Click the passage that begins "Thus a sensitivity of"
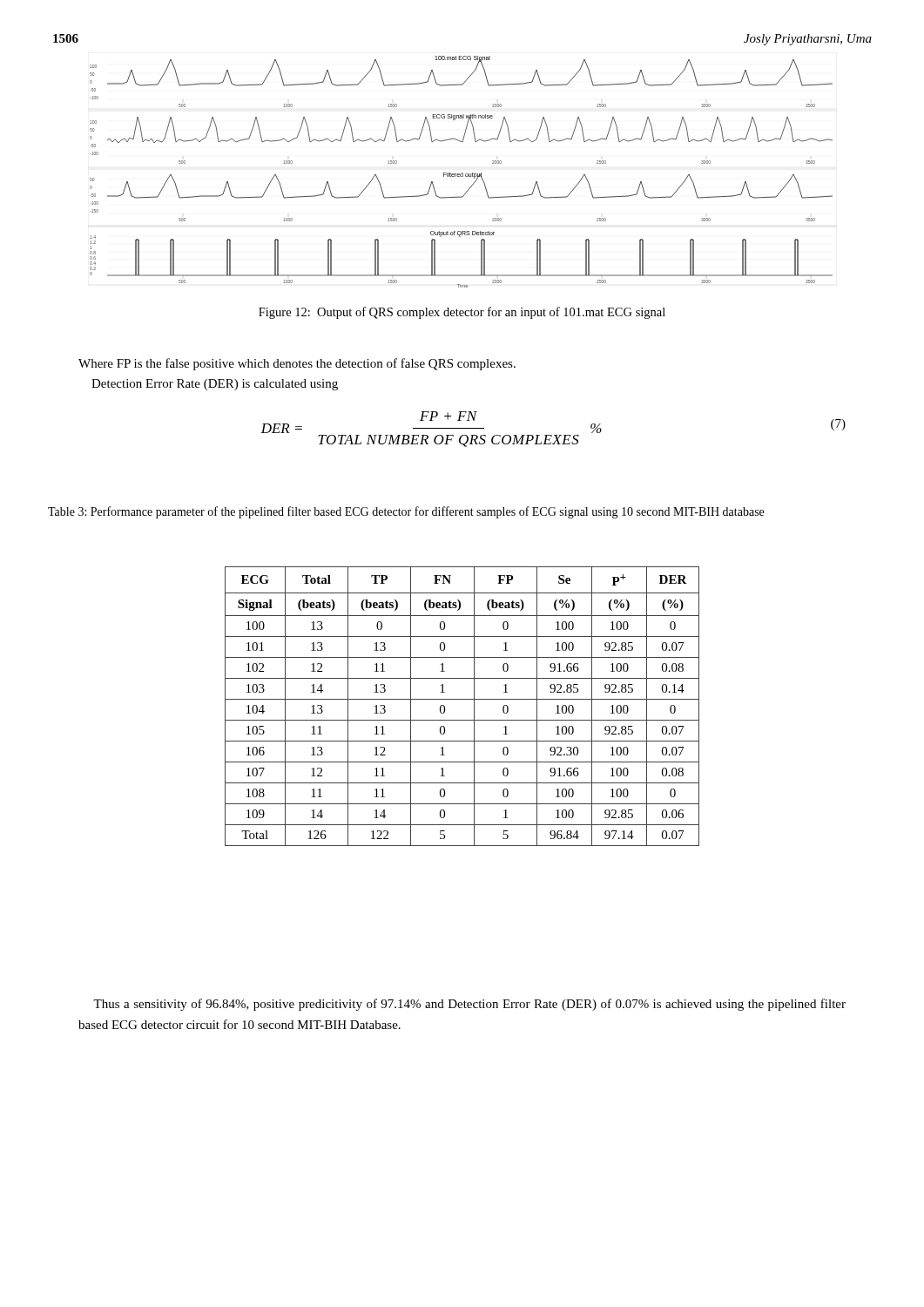This screenshot has width=924, height=1307. tap(462, 1014)
